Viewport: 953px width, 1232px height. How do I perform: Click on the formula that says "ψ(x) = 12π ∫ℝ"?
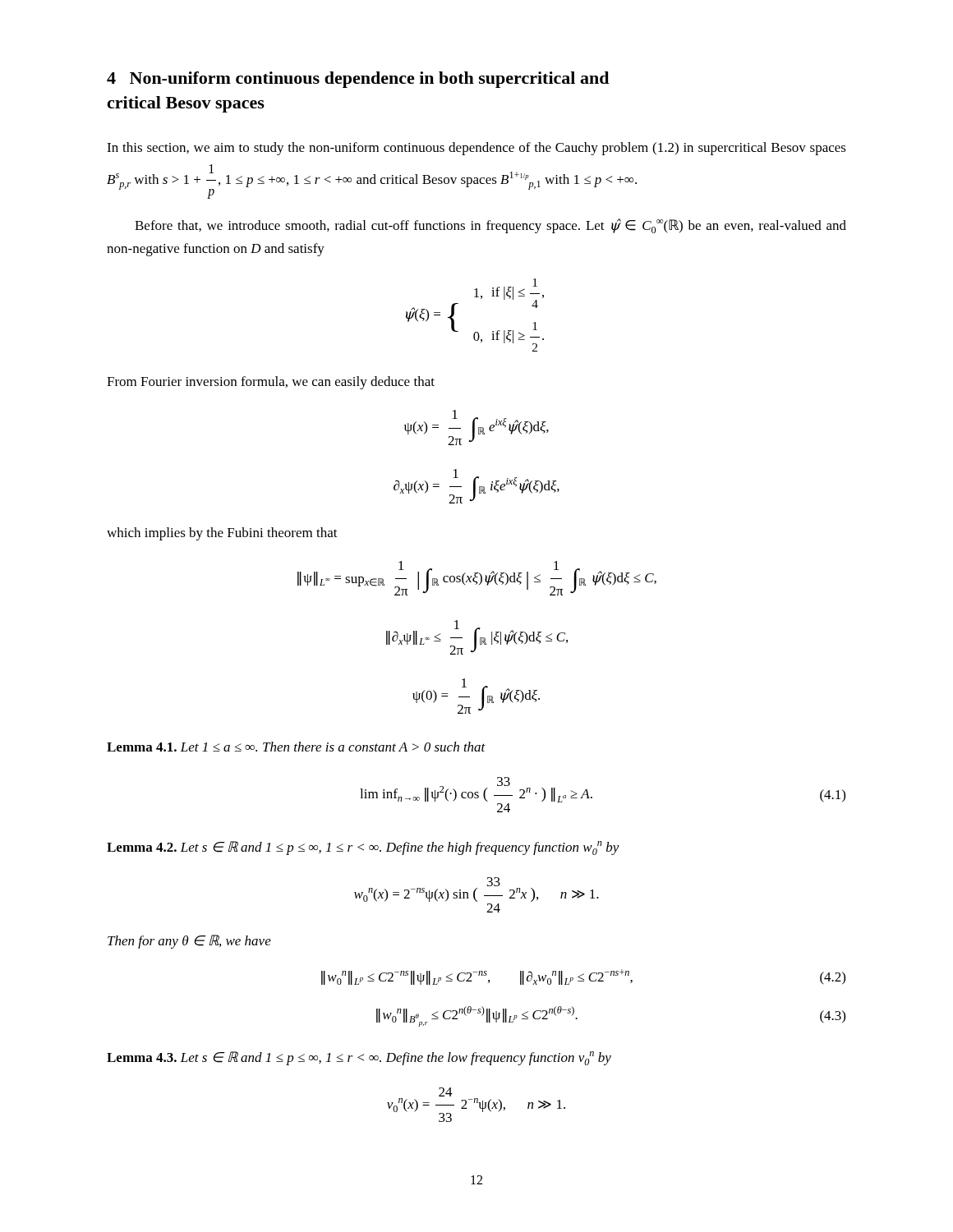[x=476, y=458]
